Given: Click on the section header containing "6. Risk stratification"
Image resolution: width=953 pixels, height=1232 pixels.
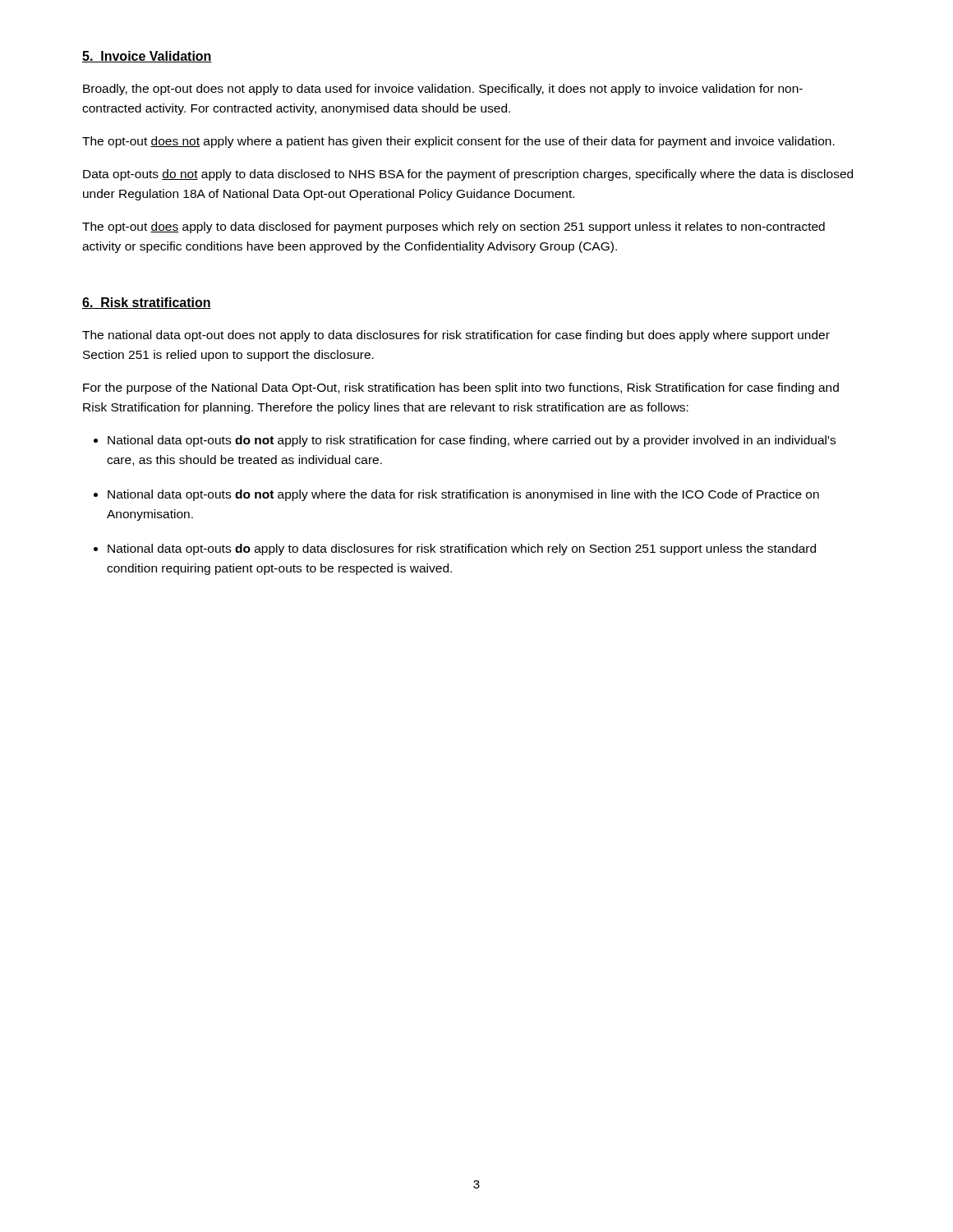Looking at the screenshot, I should click(x=146, y=303).
